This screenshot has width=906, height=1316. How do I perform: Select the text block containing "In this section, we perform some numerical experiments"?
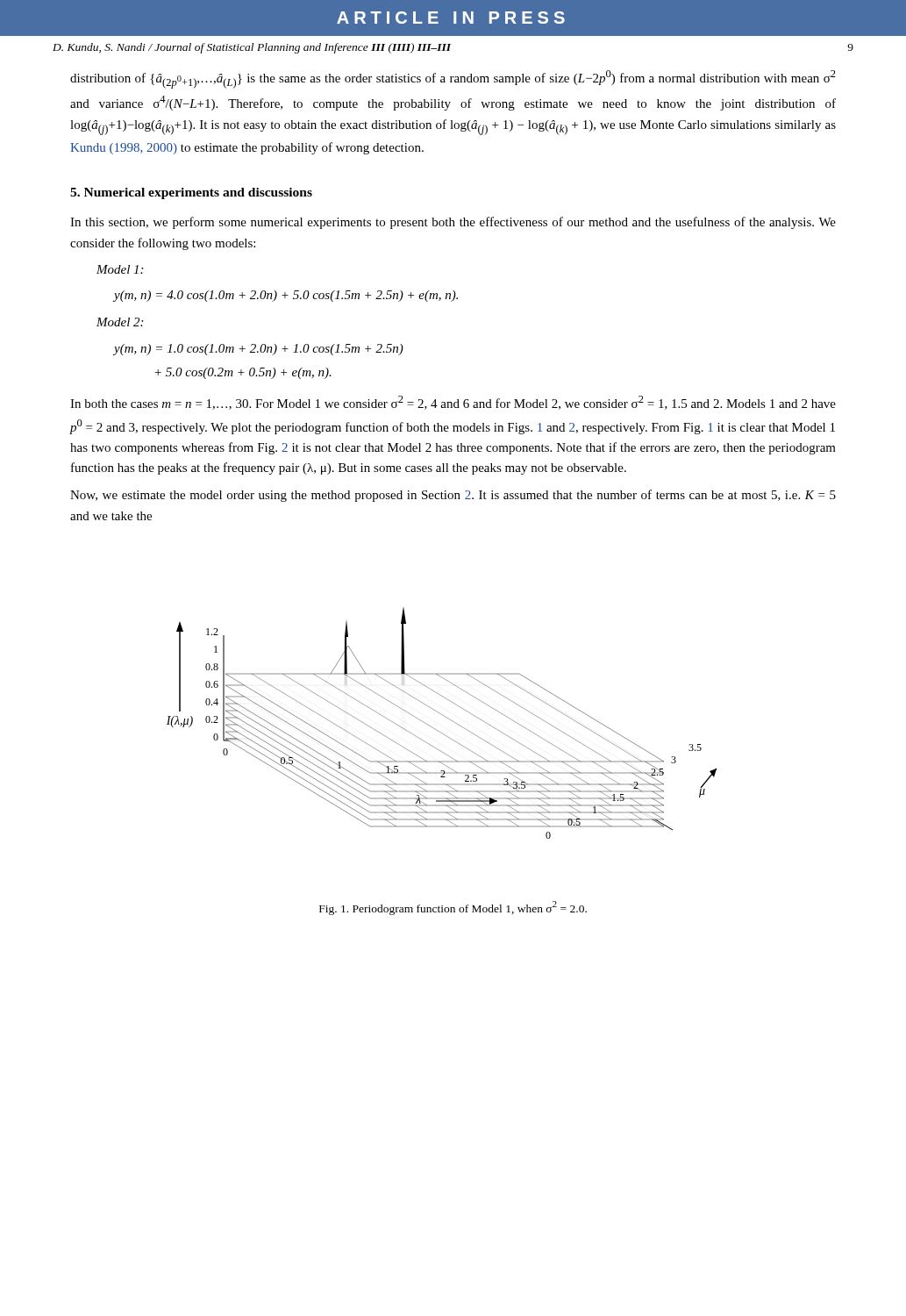click(453, 232)
